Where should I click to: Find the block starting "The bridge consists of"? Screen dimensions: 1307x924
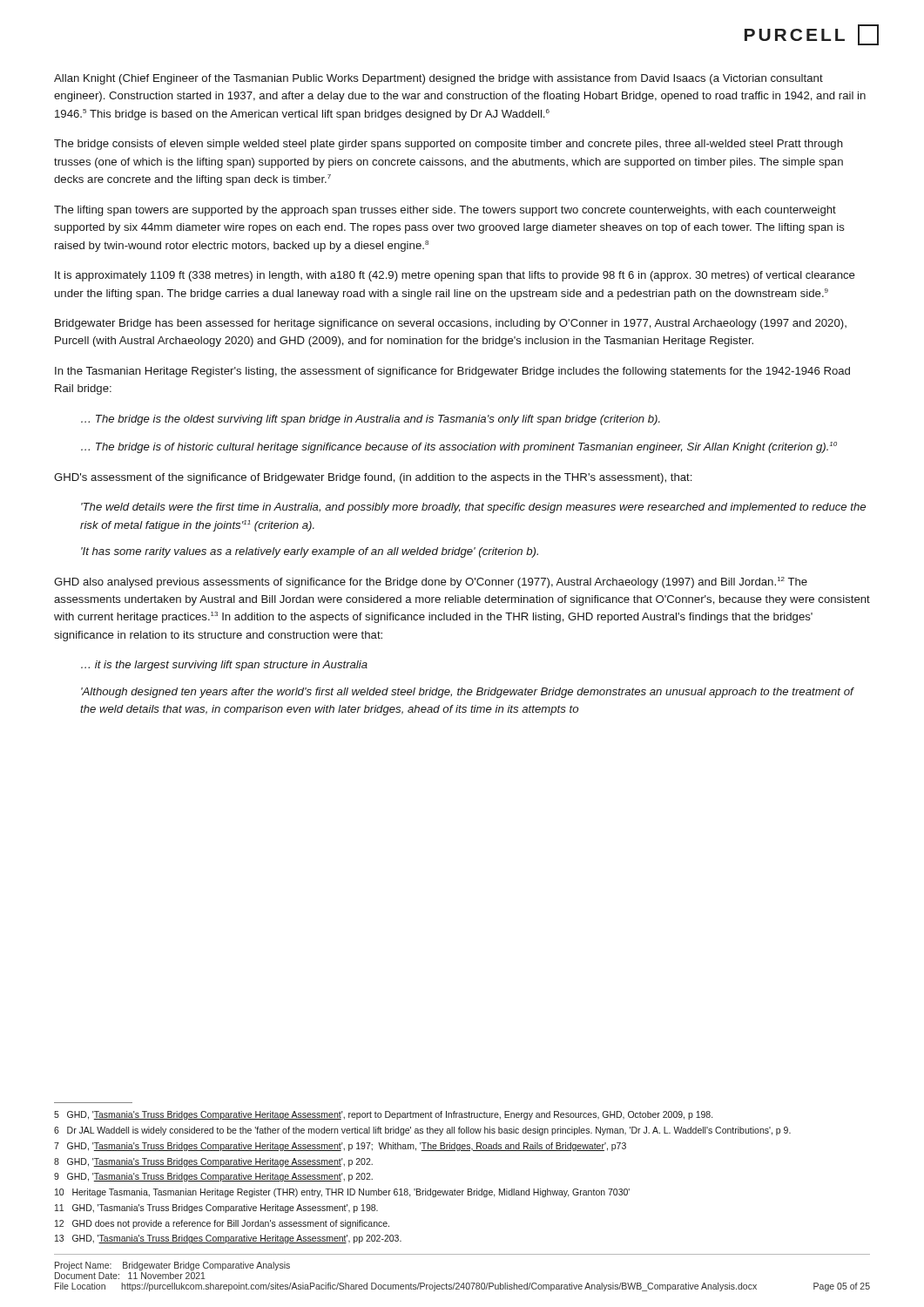[x=449, y=161]
